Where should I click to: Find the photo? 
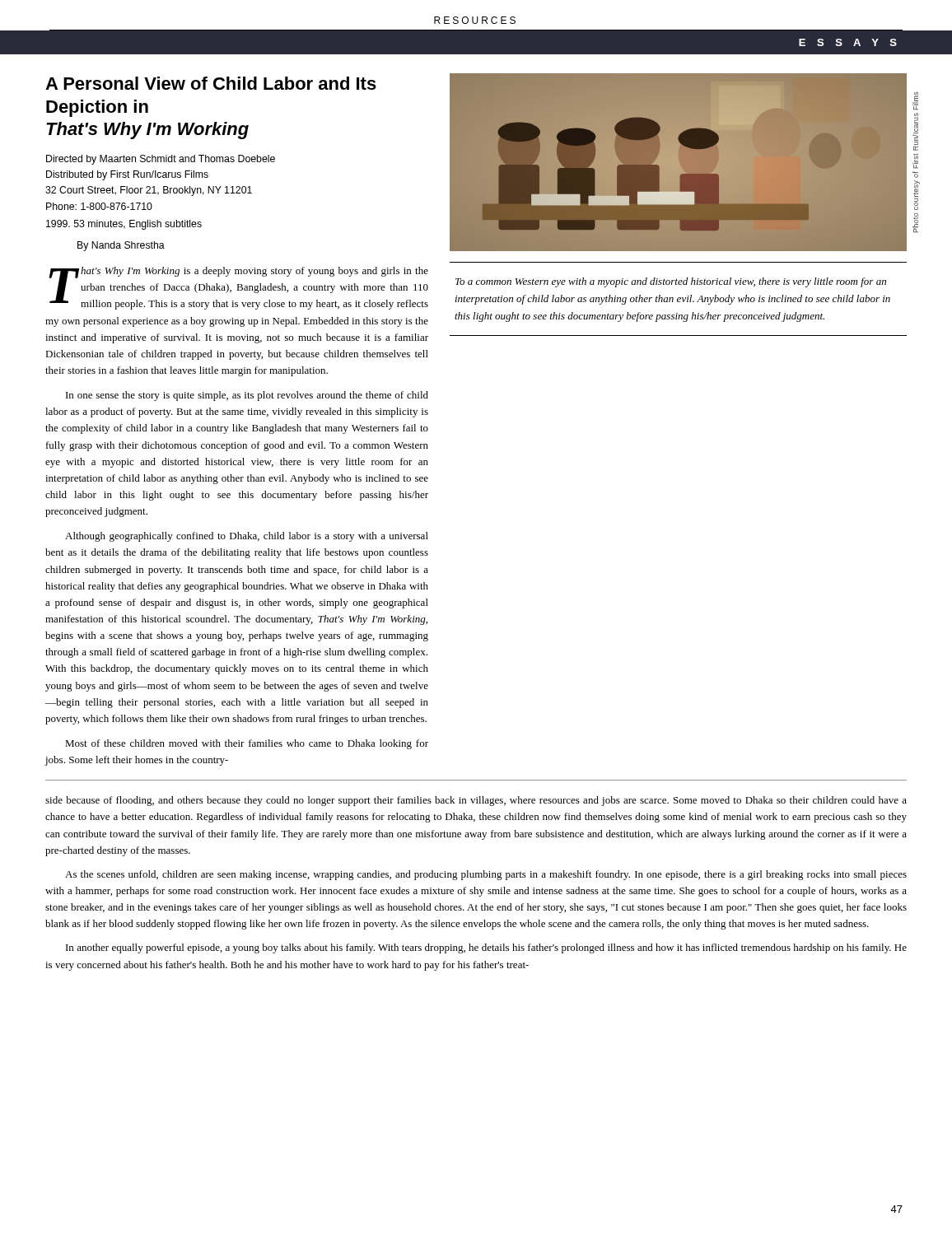678,162
